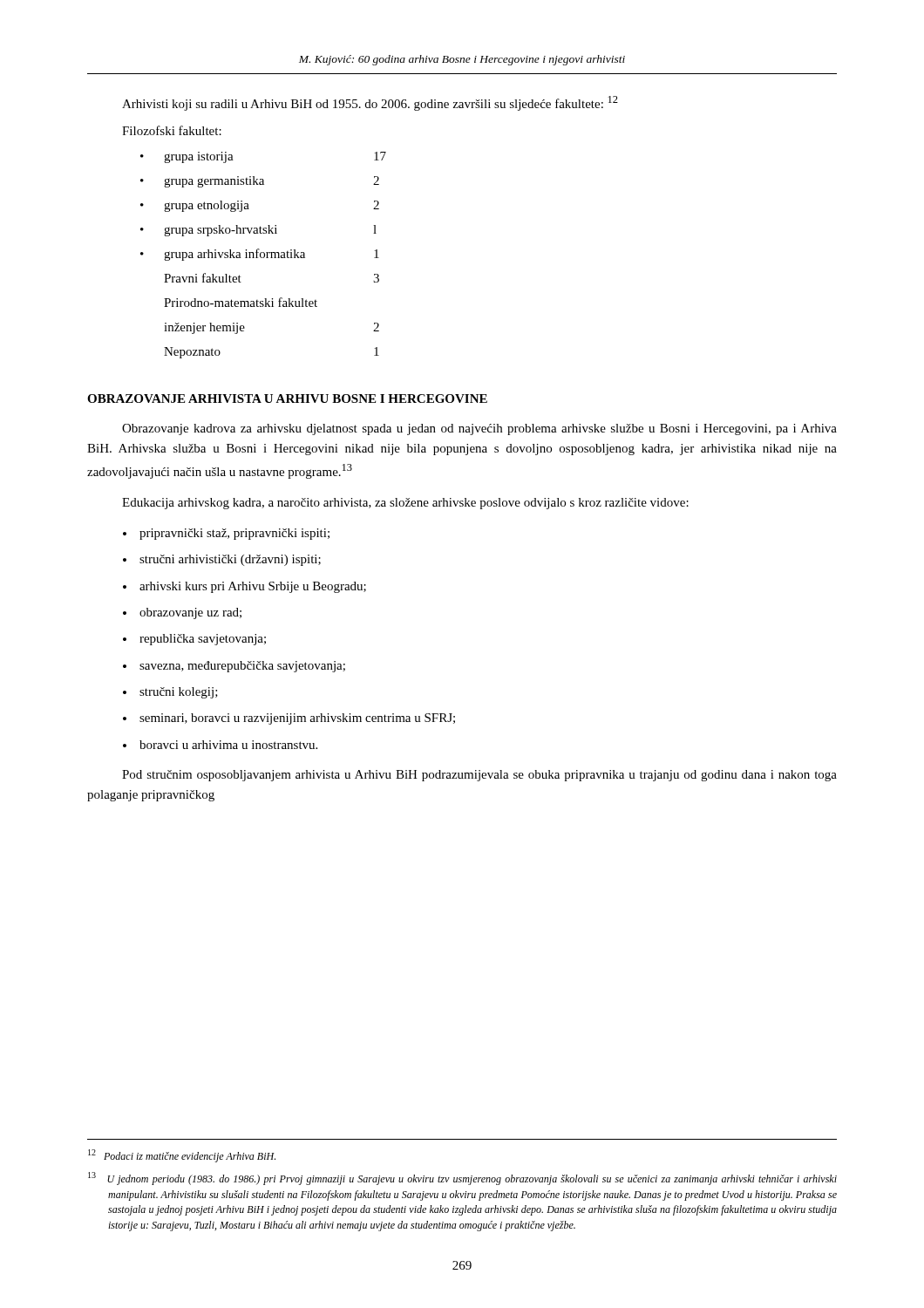
Task: Select the element starting "savezna, međurepubčička savjetovanja;"
Action: [x=243, y=665]
